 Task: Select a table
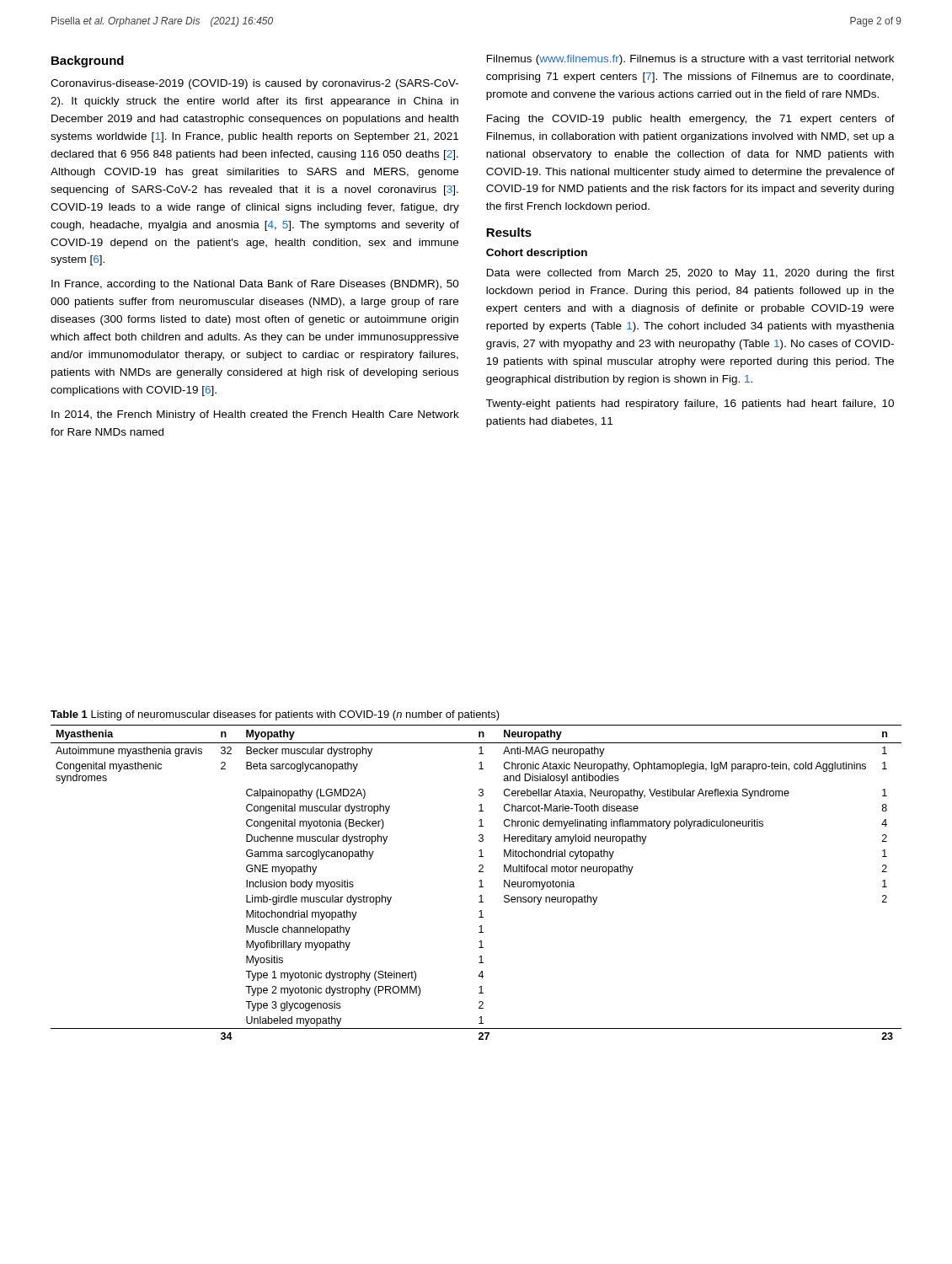476,885
